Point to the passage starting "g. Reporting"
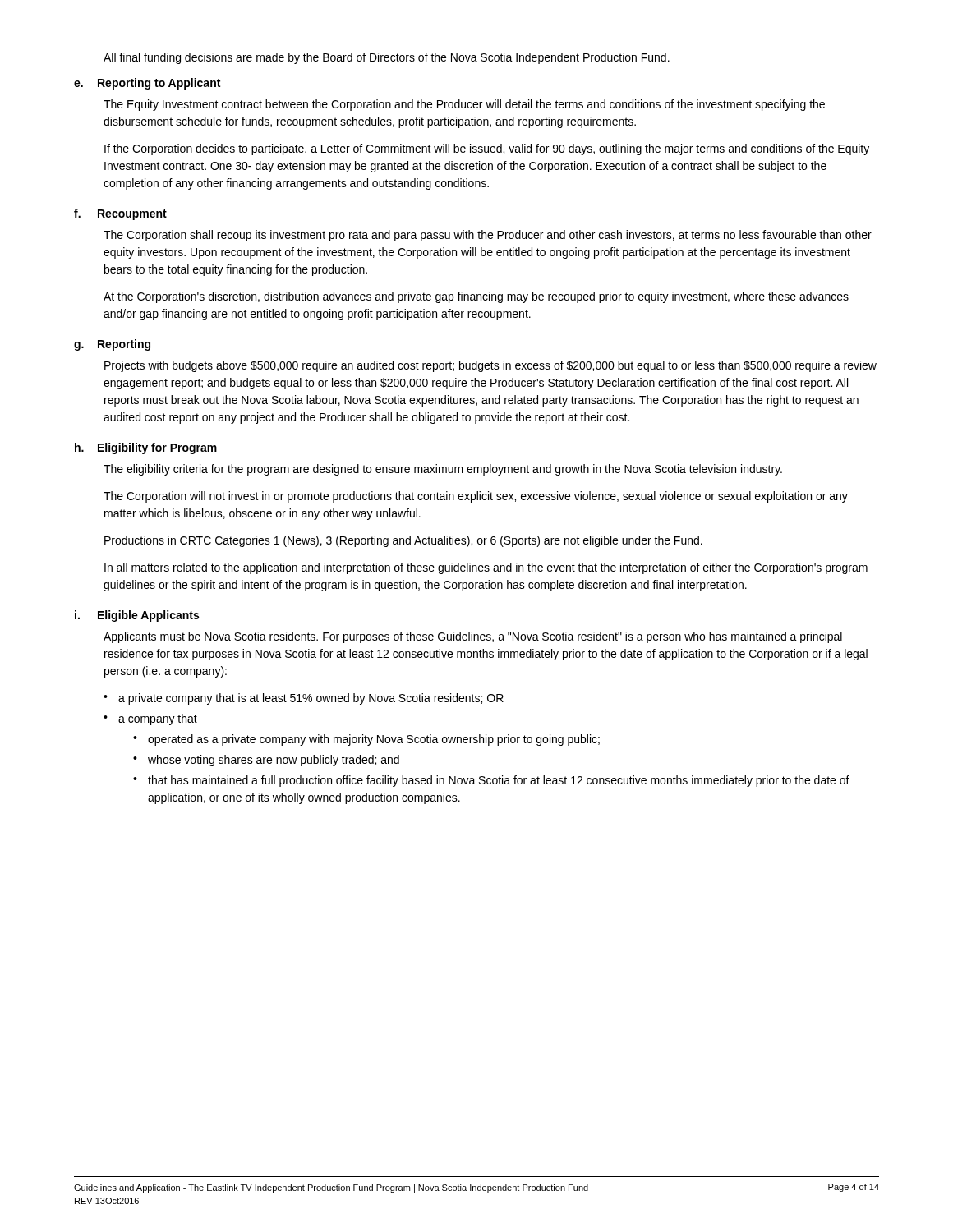The image size is (953, 1232). click(x=113, y=344)
